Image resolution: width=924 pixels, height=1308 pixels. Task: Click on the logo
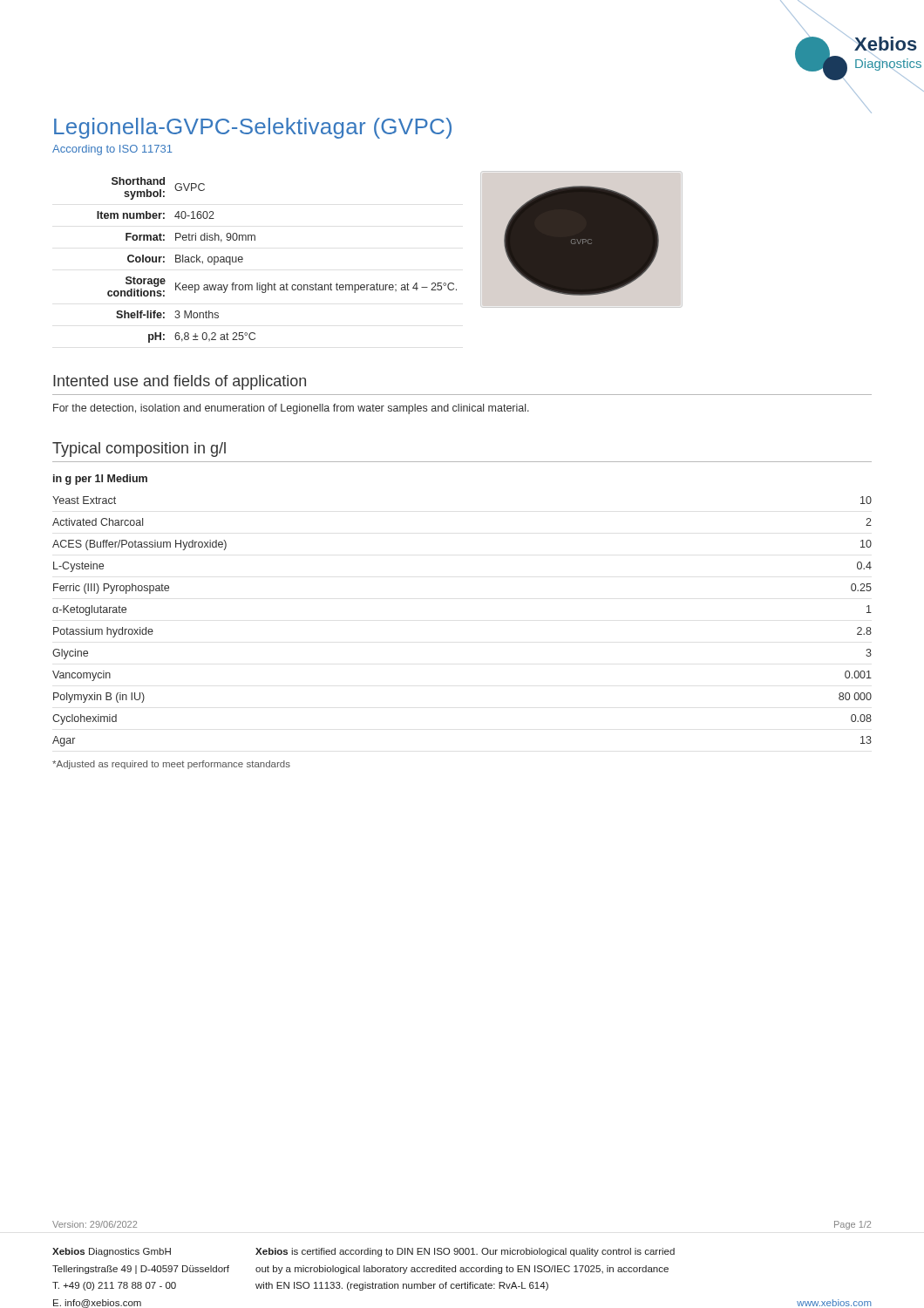pyautogui.click(x=462, y=52)
